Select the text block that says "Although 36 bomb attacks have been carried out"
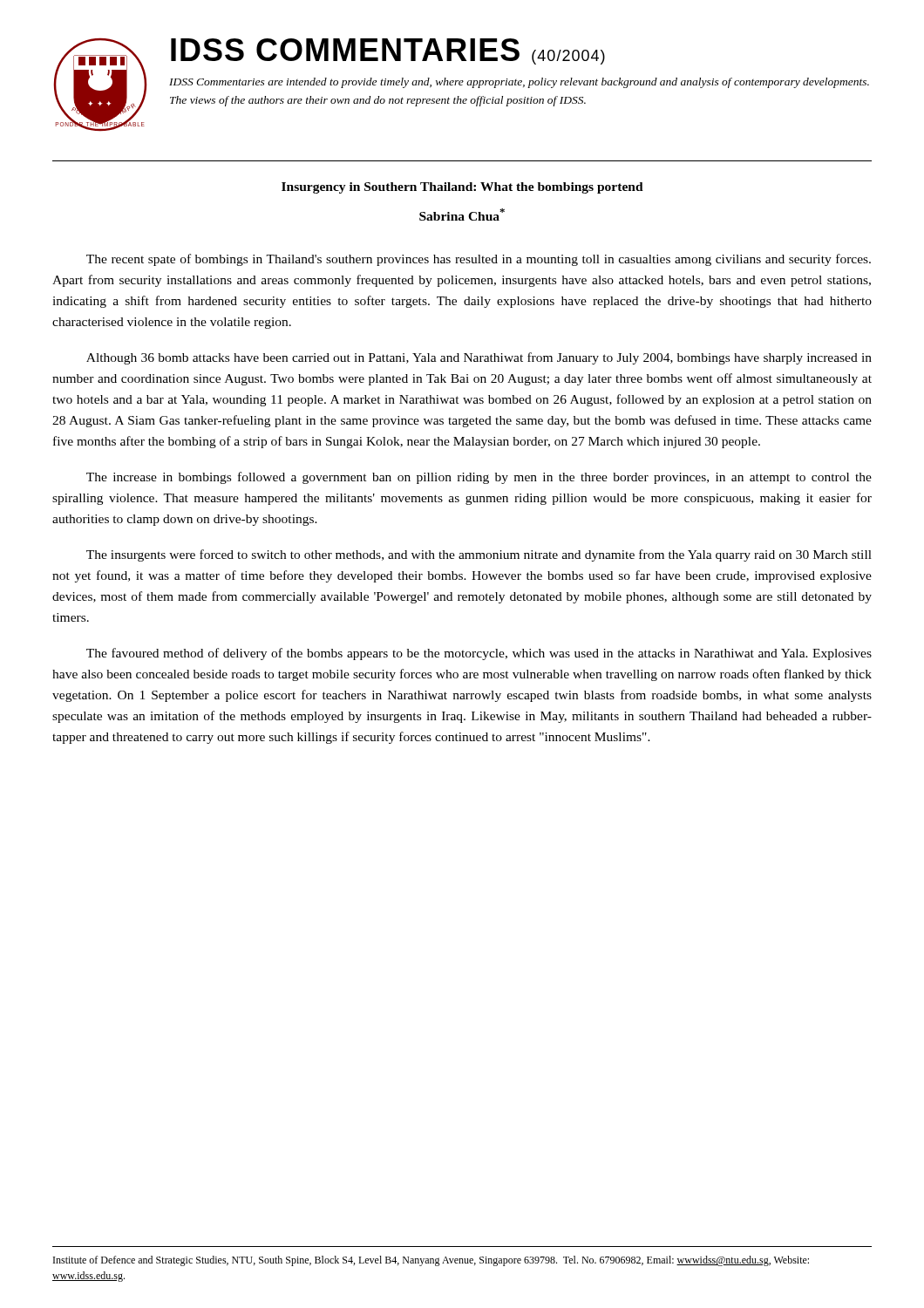This screenshot has width=924, height=1308. click(462, 399)
